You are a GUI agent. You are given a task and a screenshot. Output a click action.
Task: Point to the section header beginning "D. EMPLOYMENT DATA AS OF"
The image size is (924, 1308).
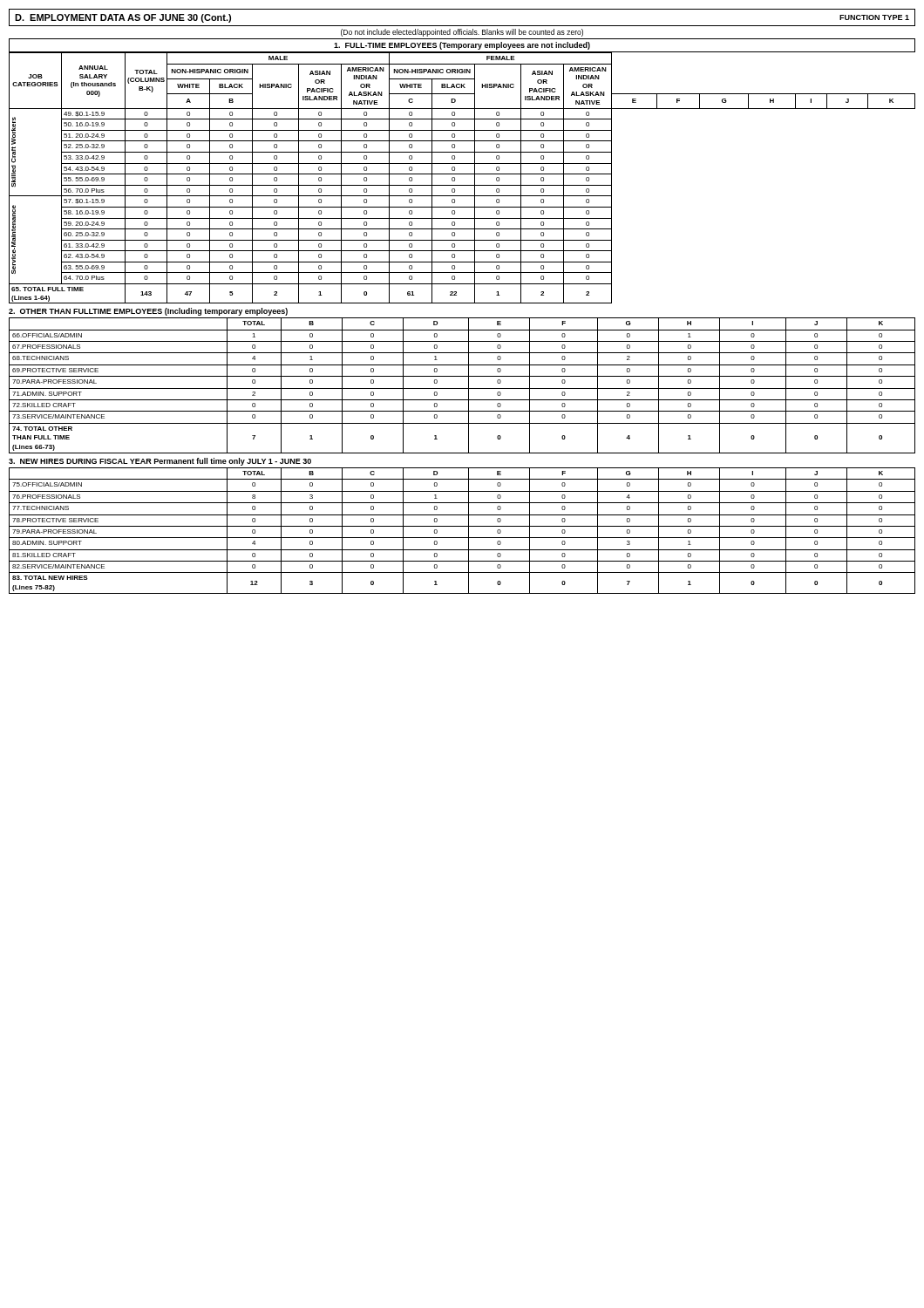click(462, 17)
